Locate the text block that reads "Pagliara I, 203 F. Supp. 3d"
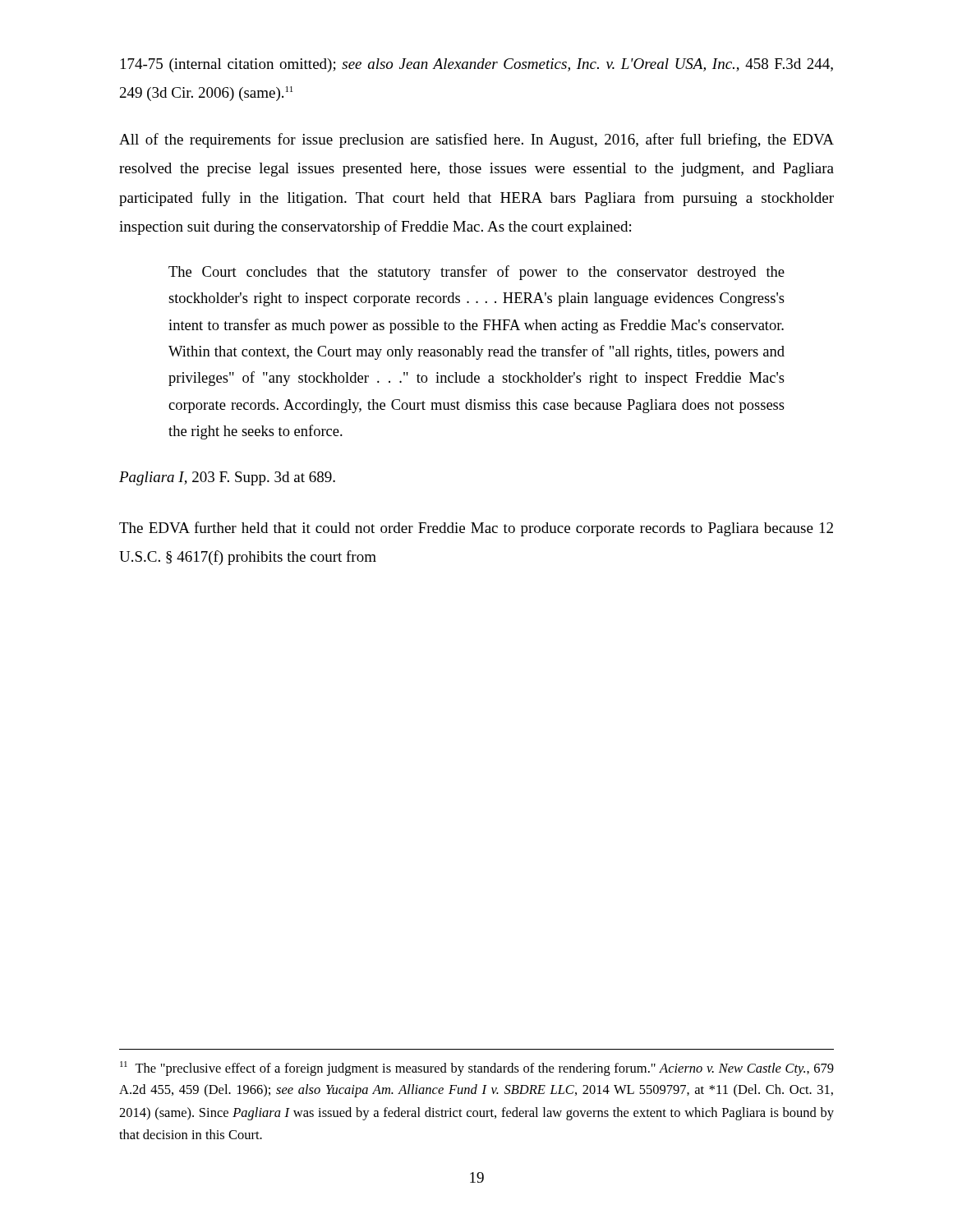 pyautogui.click(x=228, y=477)
